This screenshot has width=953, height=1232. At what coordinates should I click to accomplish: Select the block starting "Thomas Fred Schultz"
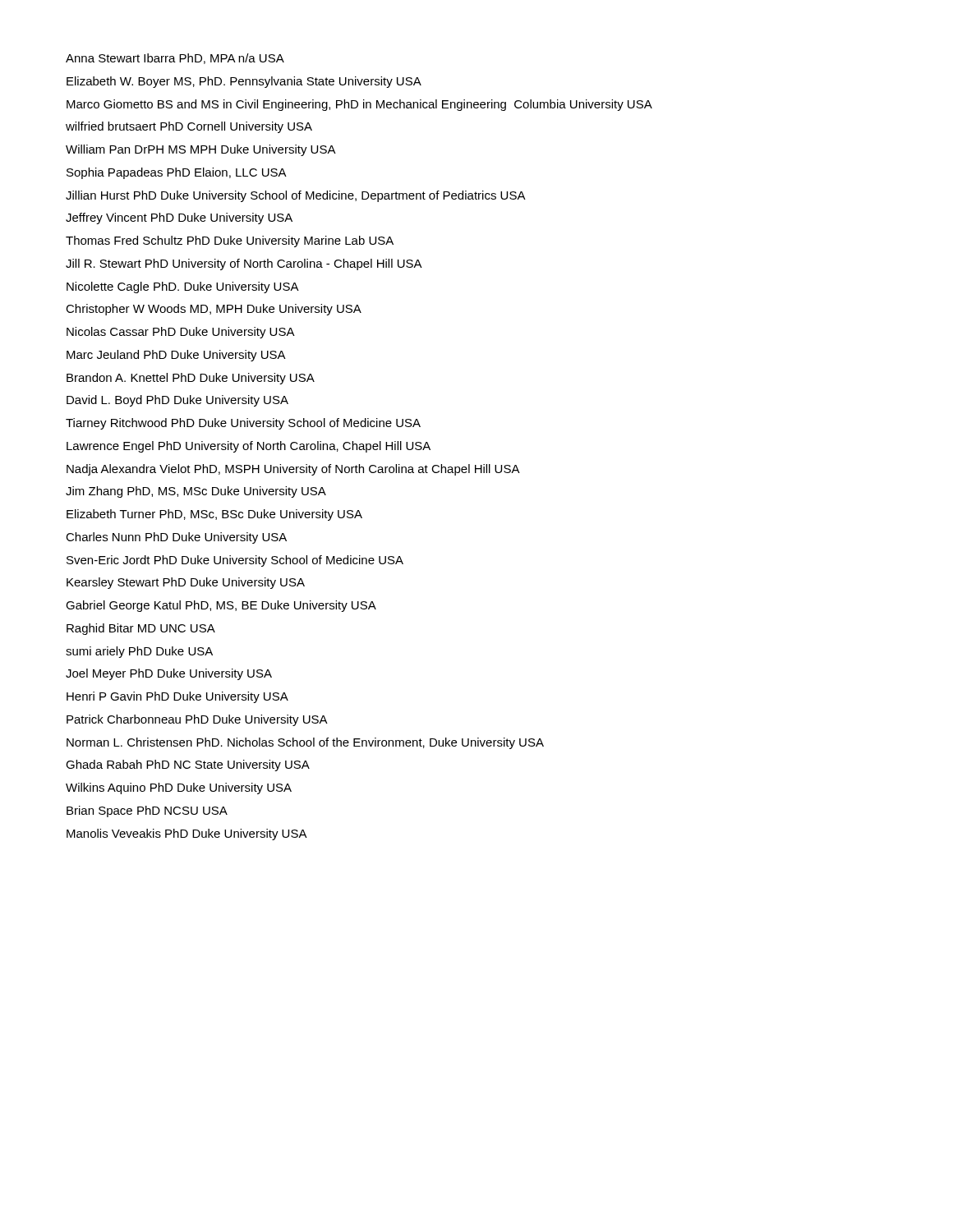click(x=230, y=240)
